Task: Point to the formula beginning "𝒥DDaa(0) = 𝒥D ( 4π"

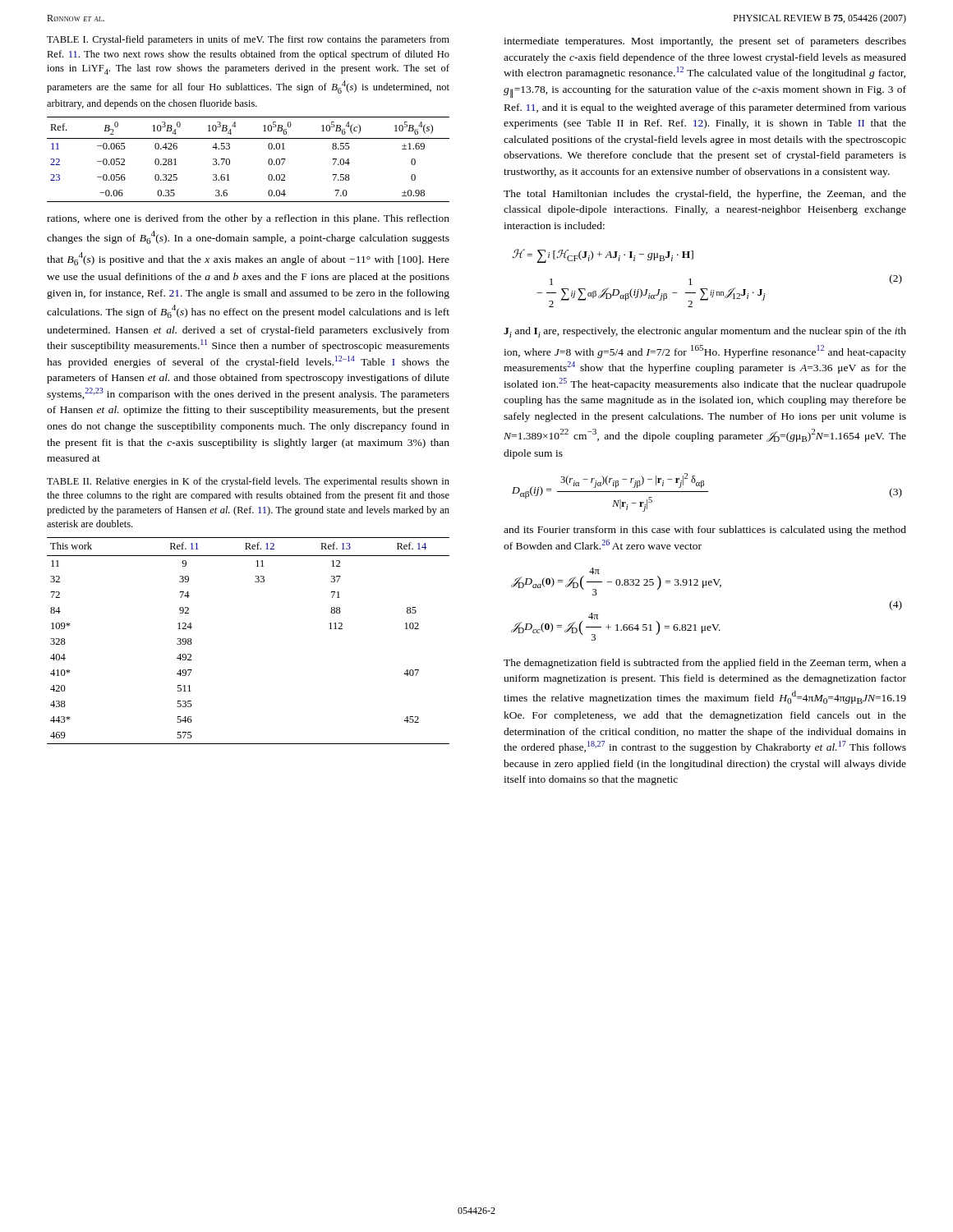Action: (x=594, y=571)
